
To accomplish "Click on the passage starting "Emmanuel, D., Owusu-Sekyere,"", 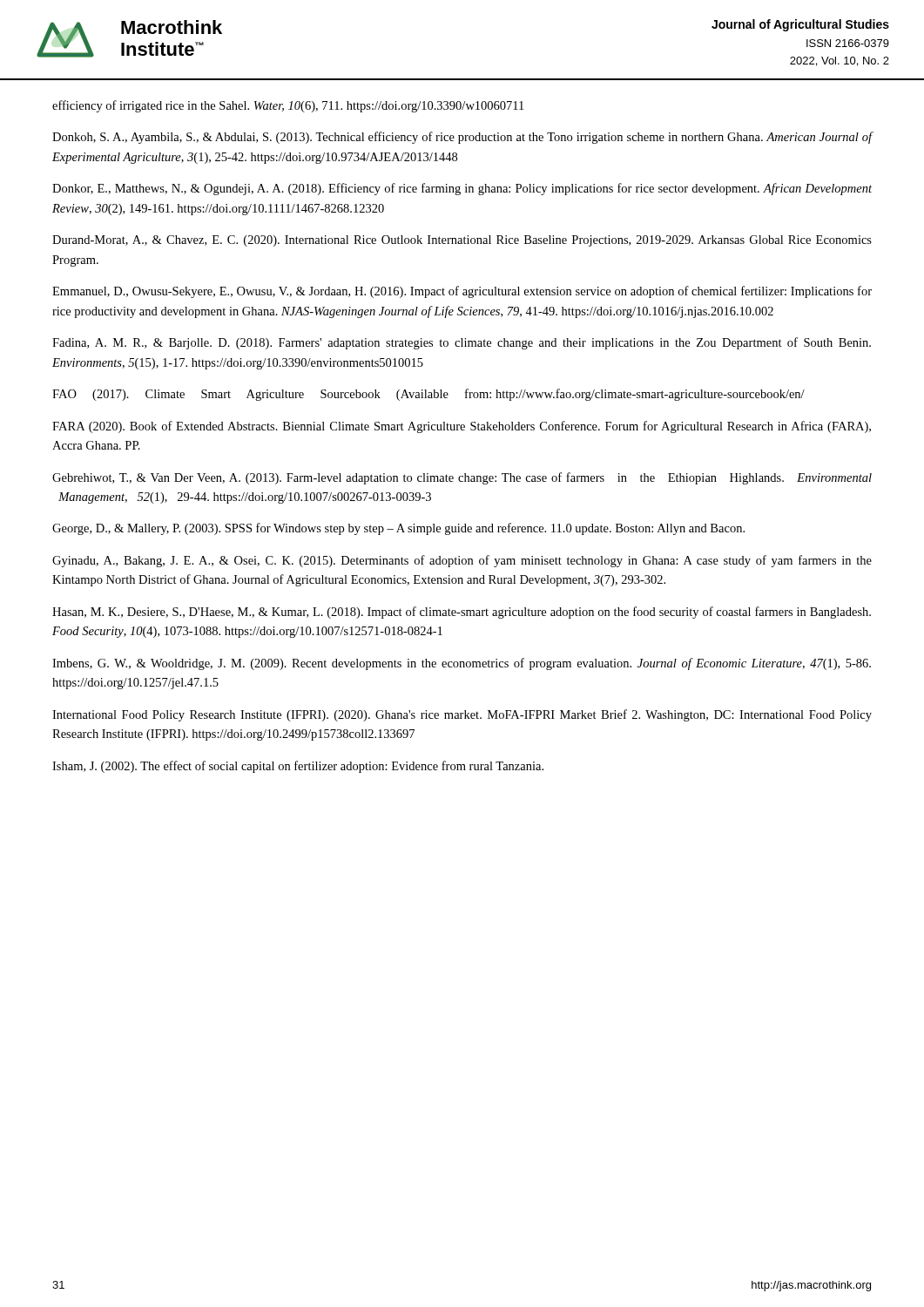I will click(462, 301).
